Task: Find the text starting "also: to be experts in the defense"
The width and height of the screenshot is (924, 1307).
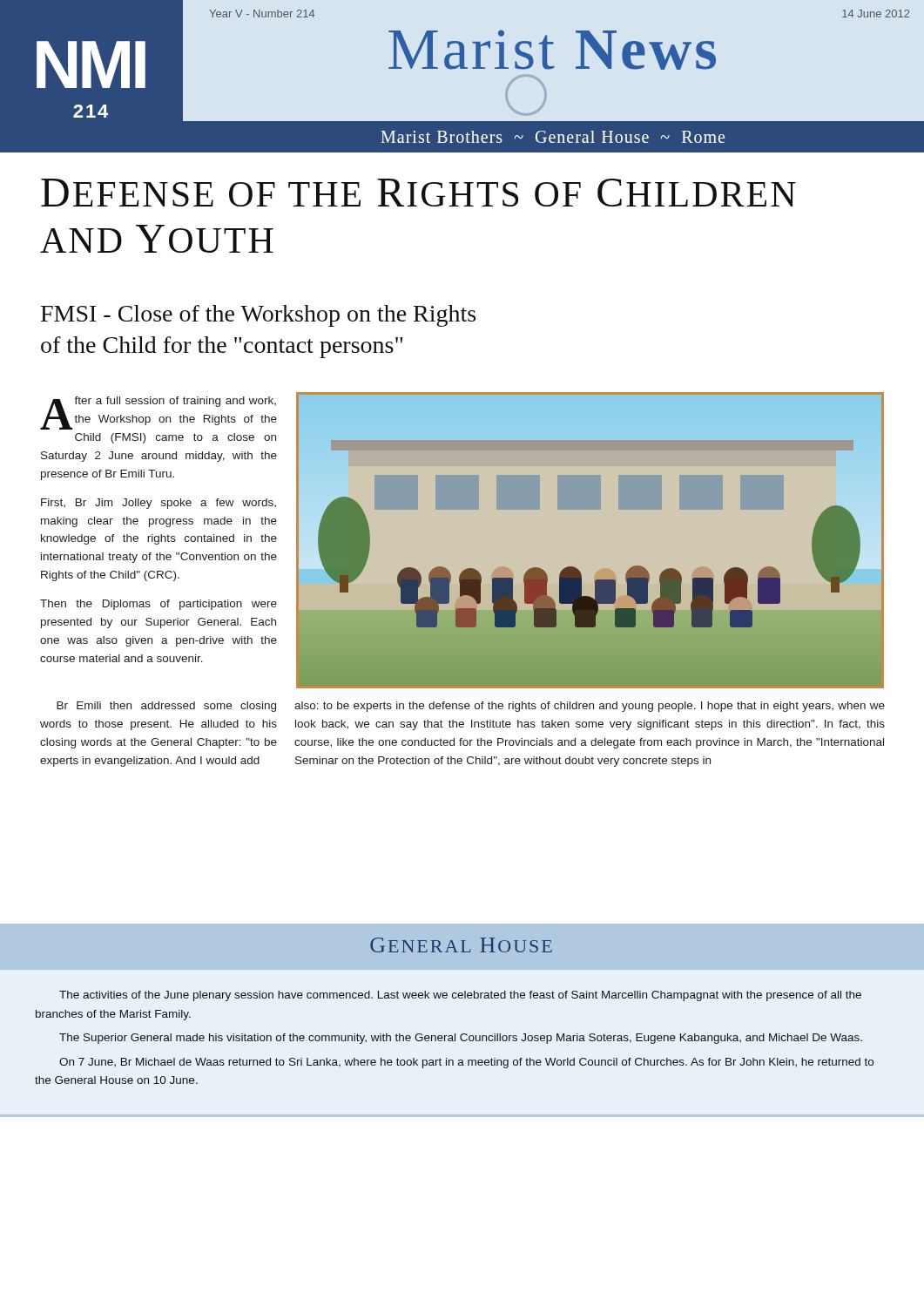Action: (x=590, y=733)
